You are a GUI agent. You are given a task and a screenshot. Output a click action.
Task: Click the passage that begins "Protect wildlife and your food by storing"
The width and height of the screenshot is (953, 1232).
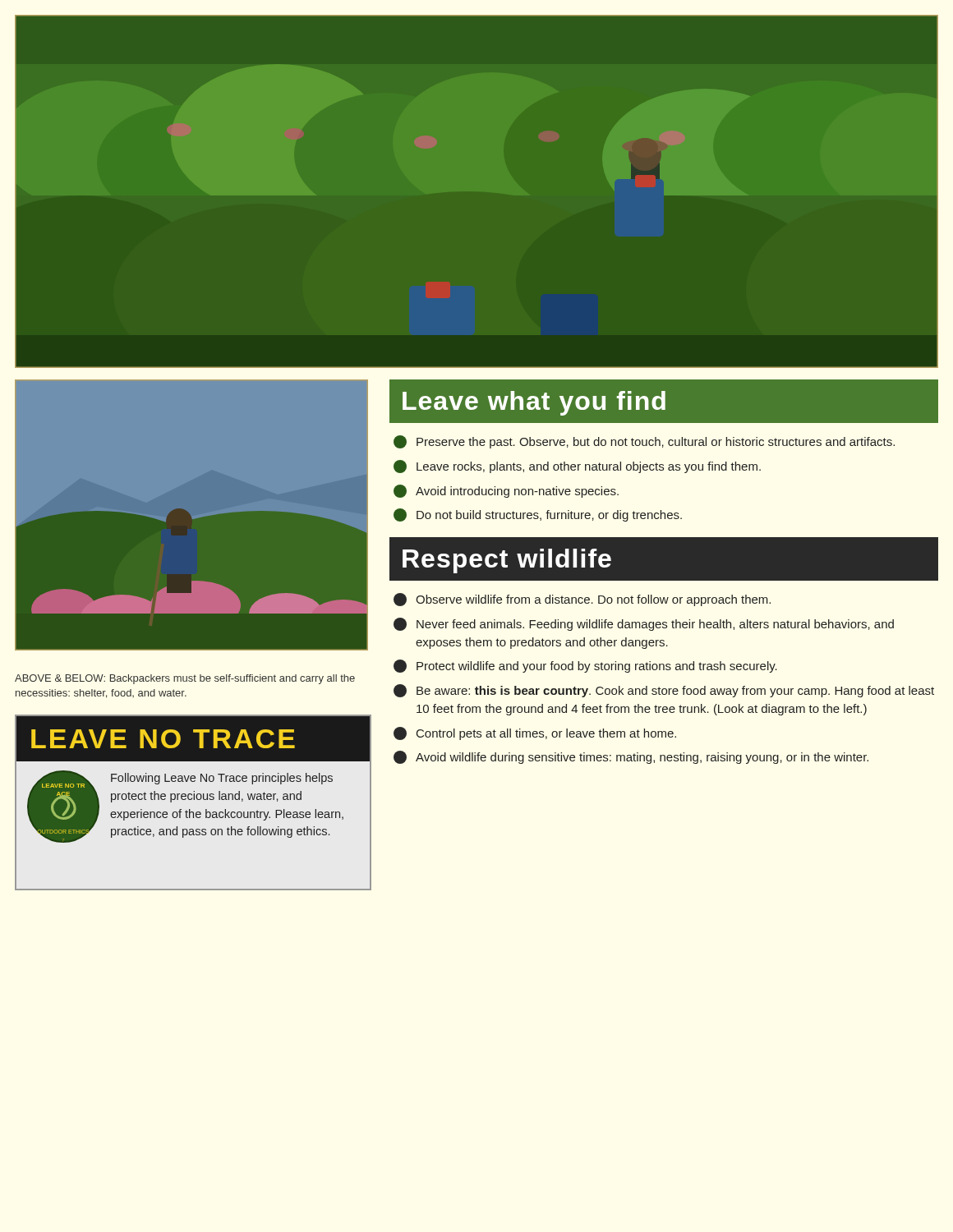coord(585,666)
